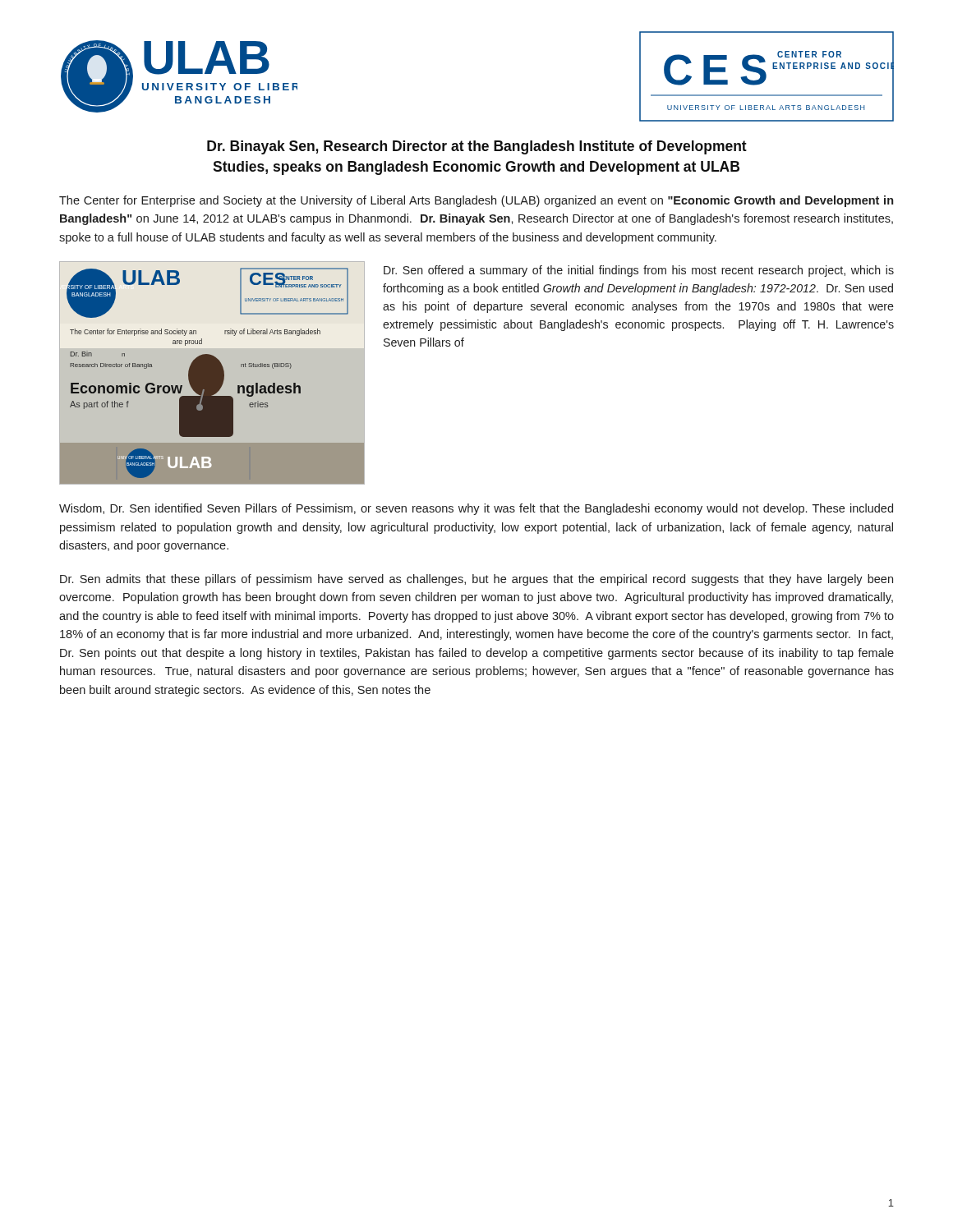Find the text starting "Dr. Sen offered a summary of the initial"

(x=638, y=307)
